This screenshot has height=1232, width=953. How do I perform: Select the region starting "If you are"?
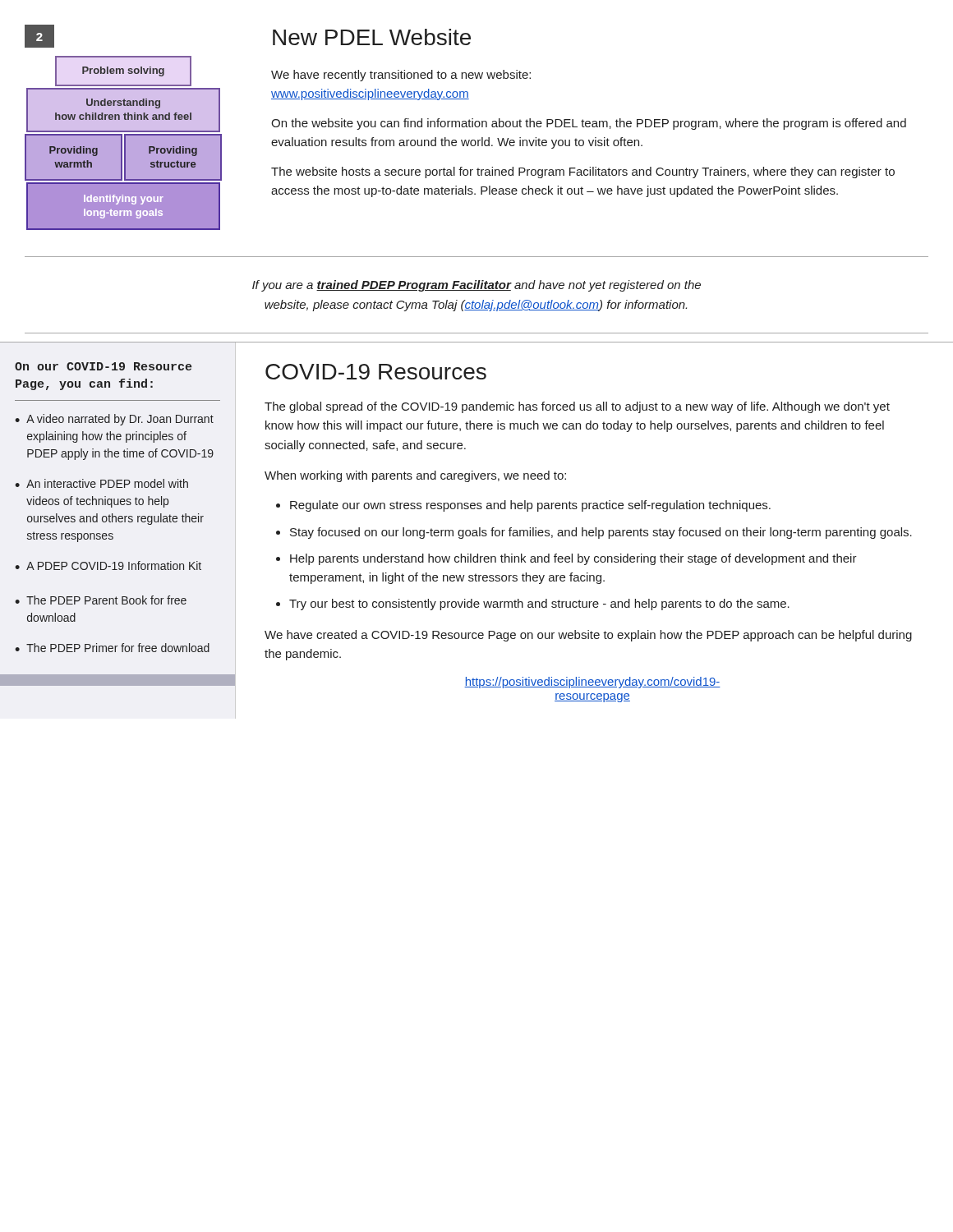click(476, 295)
